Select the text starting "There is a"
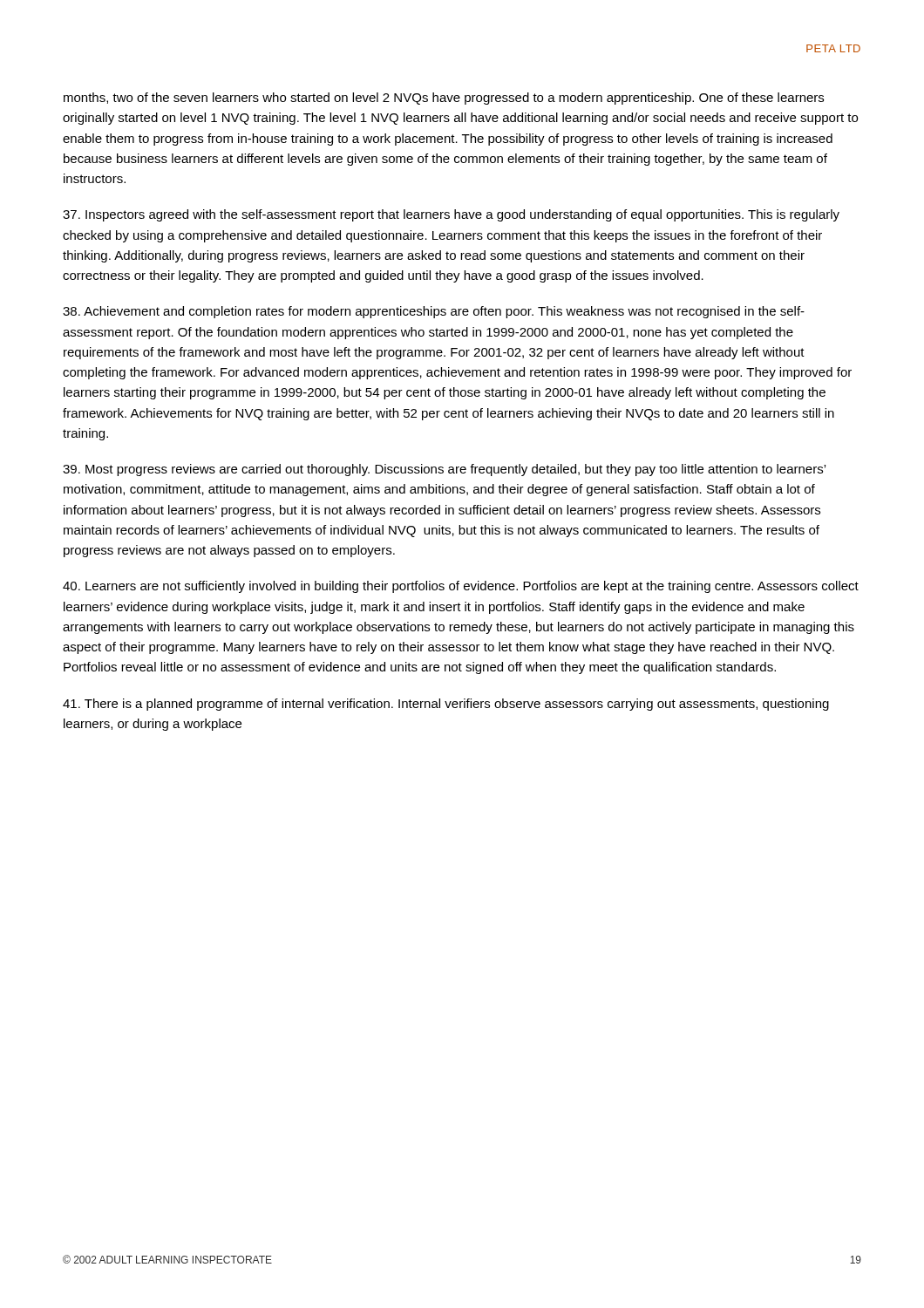Image resolution: width=924 pixels, height=1308 pixels. 446,713
